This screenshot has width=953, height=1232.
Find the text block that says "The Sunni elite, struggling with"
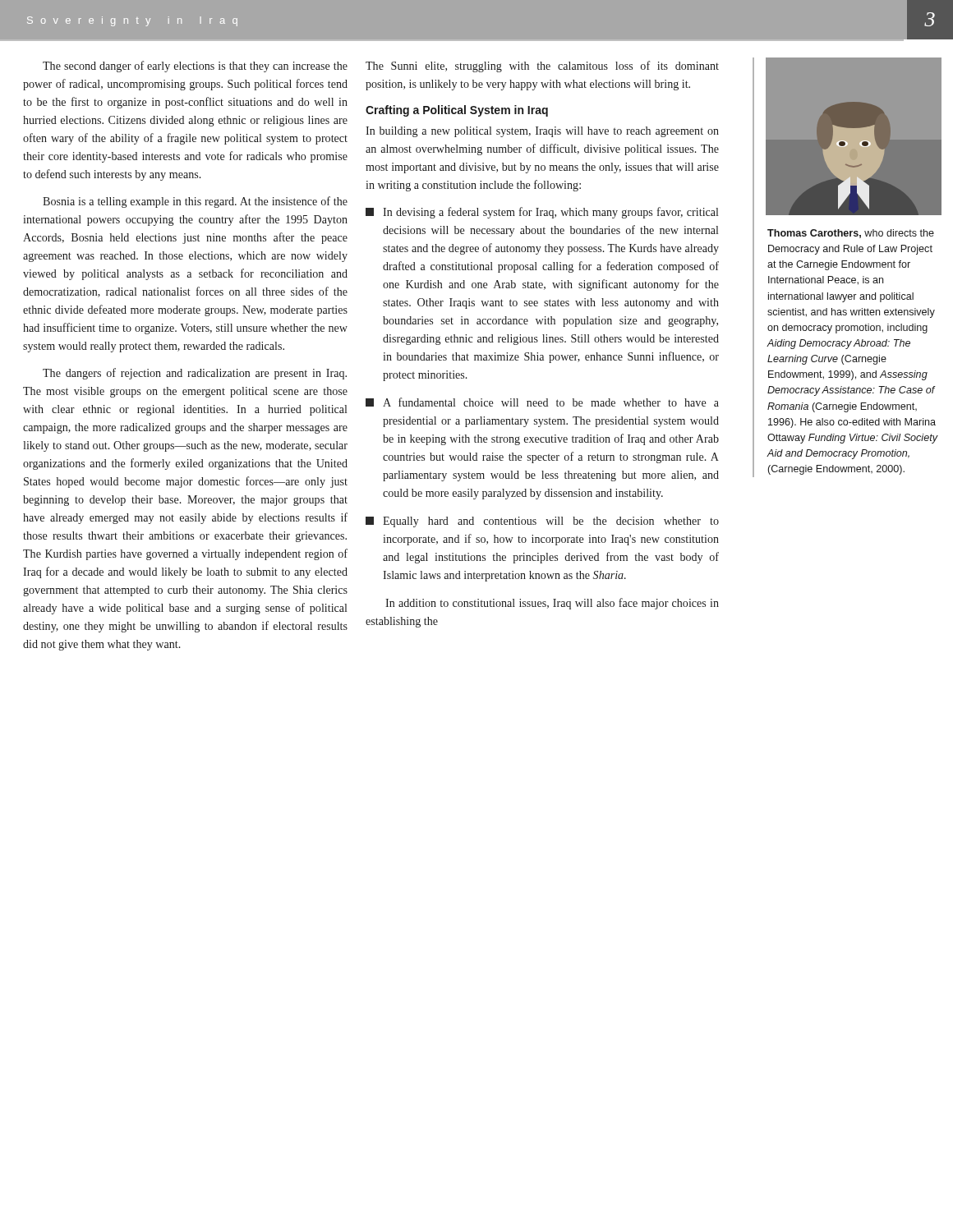point(542,76)
